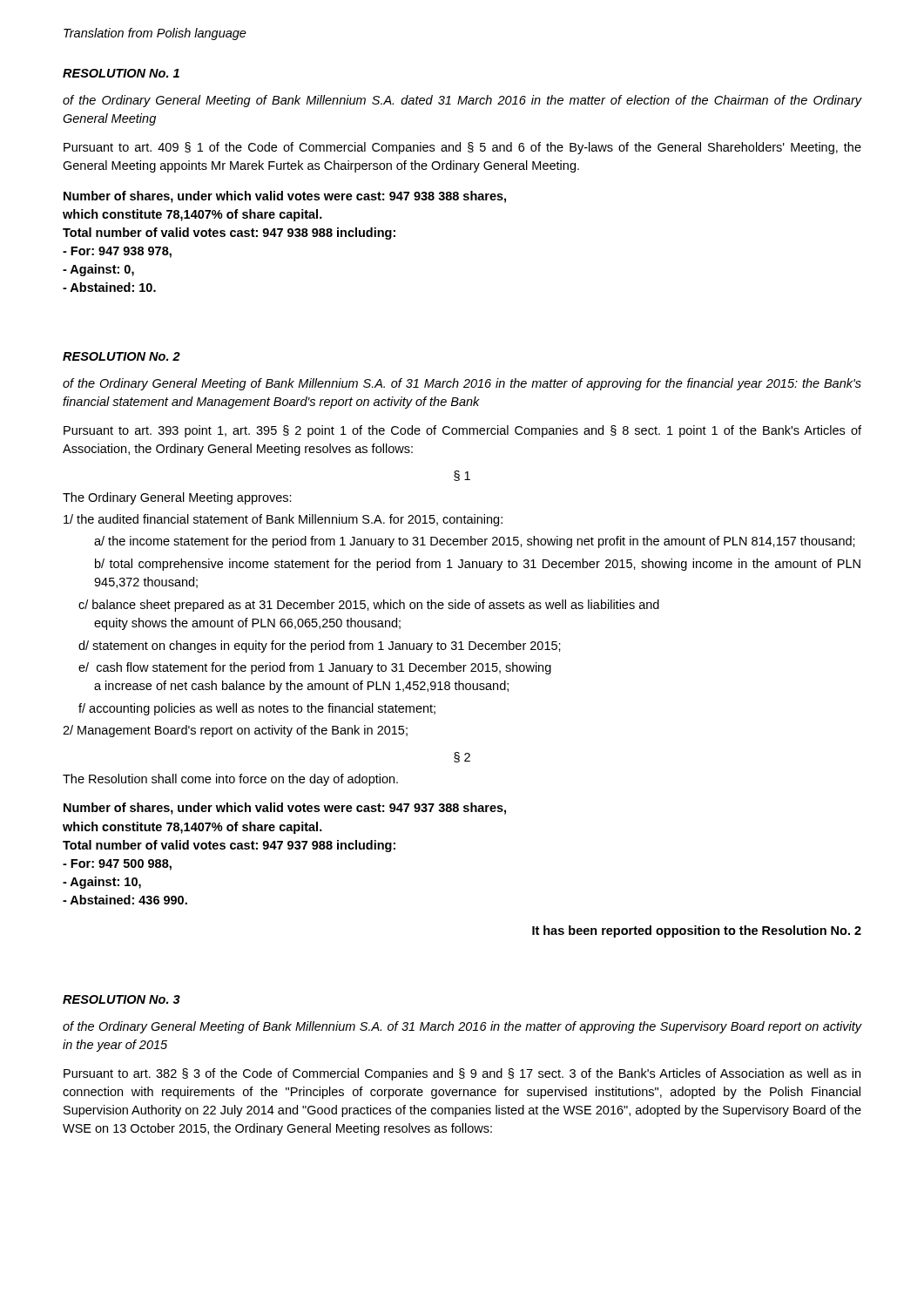Select the text that reads "§ 2"
The image size is (924, 1307).
(x=462, y=758)
